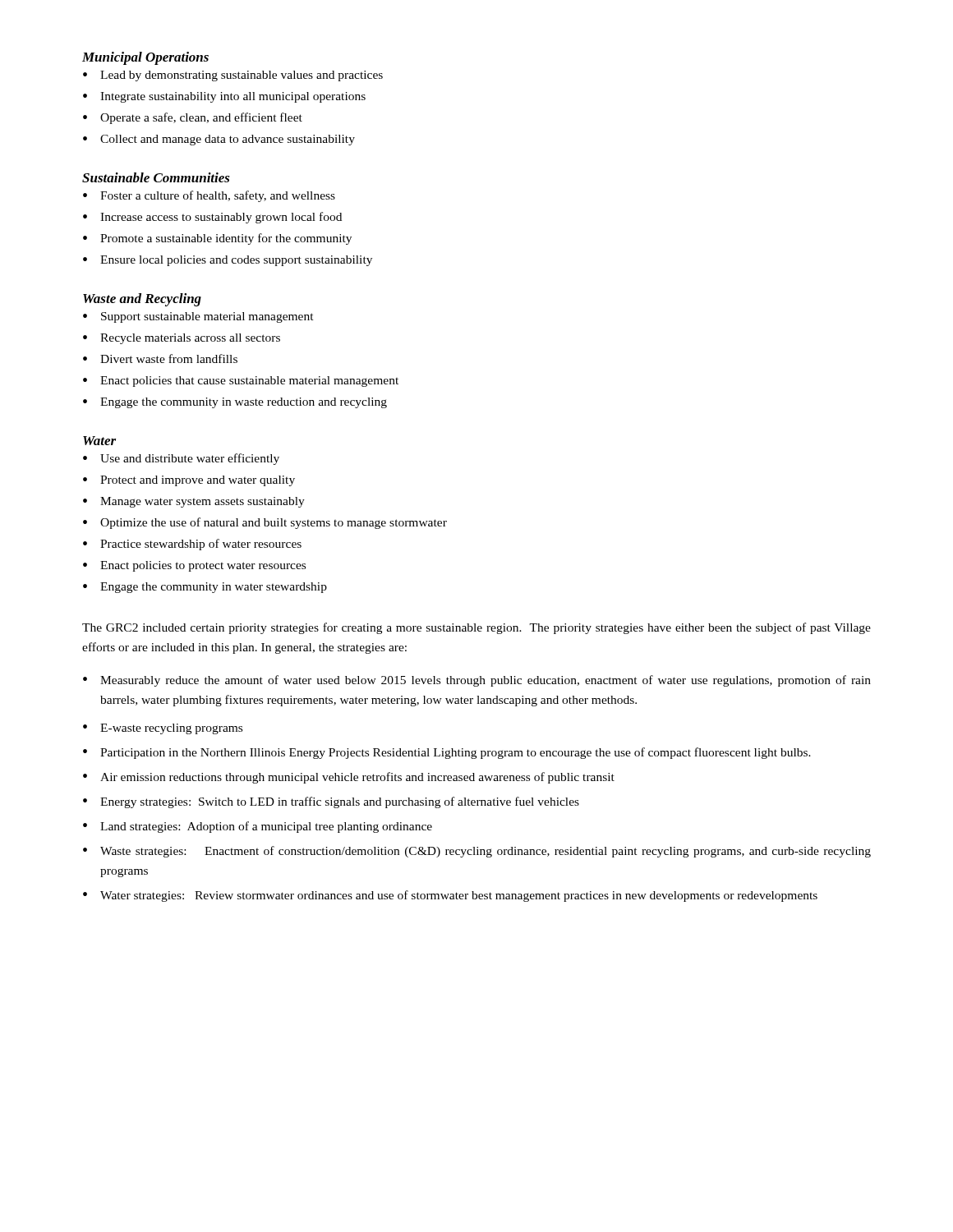
Task: Click on the text starting "• Water strategies: Review stormwater ordinances and"
Action: (476, 895)
